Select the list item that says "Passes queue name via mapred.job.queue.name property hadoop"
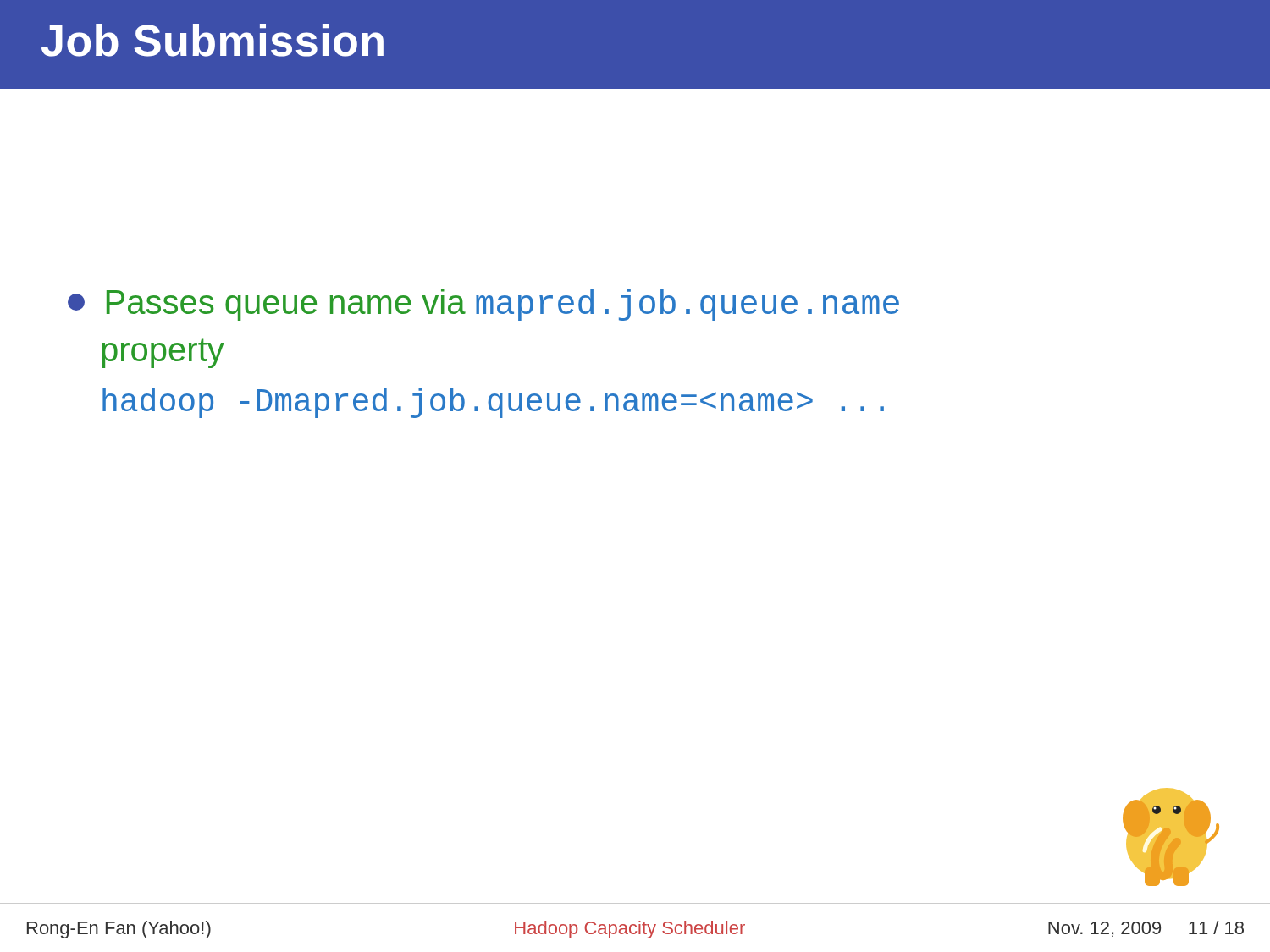1270x952 pixels. (483, 305)
